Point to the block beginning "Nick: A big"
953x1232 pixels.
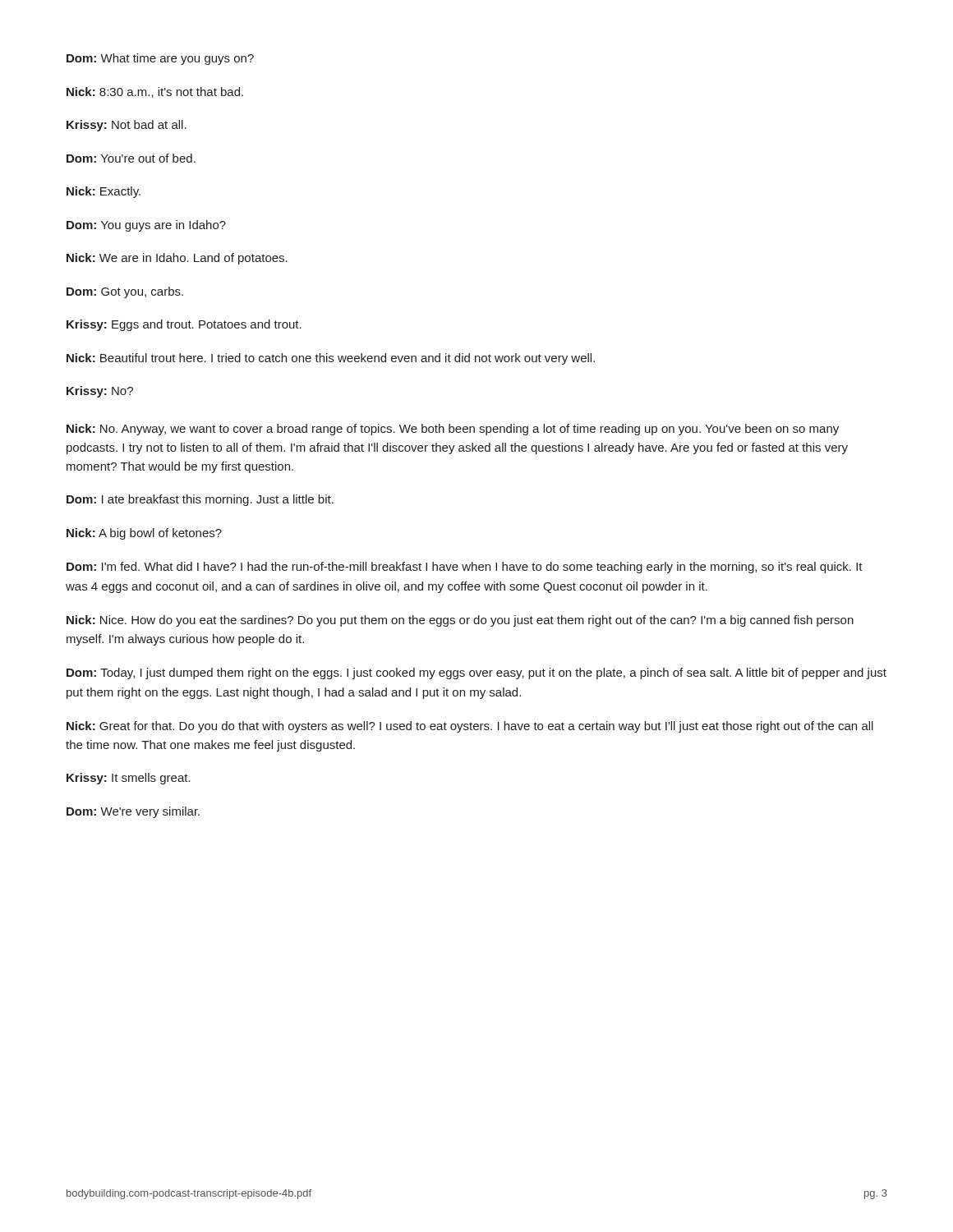pyautogui.click(x=144, y=532)
